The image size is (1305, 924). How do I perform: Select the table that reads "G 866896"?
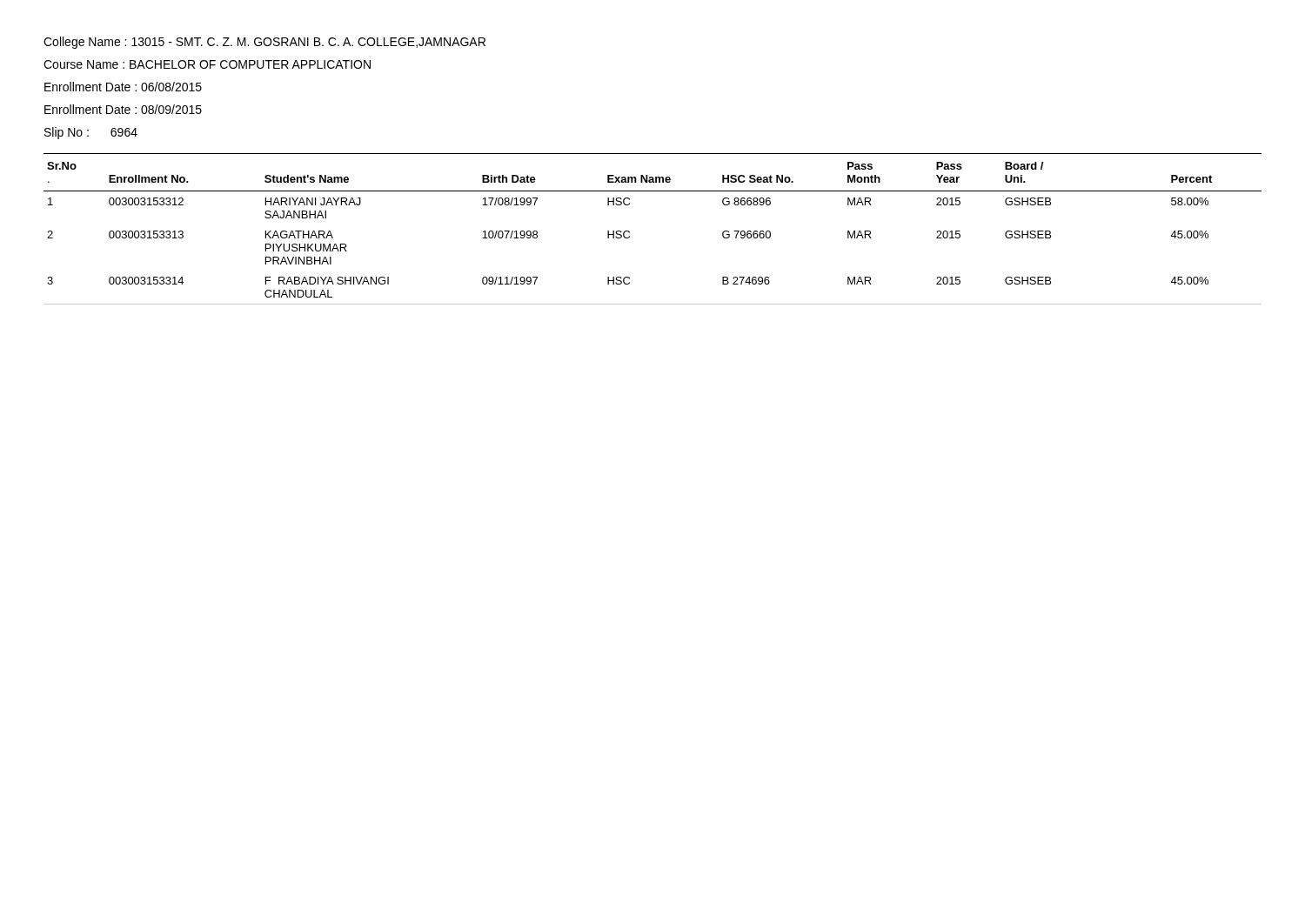pyautogui.click(x=652, y=229)
